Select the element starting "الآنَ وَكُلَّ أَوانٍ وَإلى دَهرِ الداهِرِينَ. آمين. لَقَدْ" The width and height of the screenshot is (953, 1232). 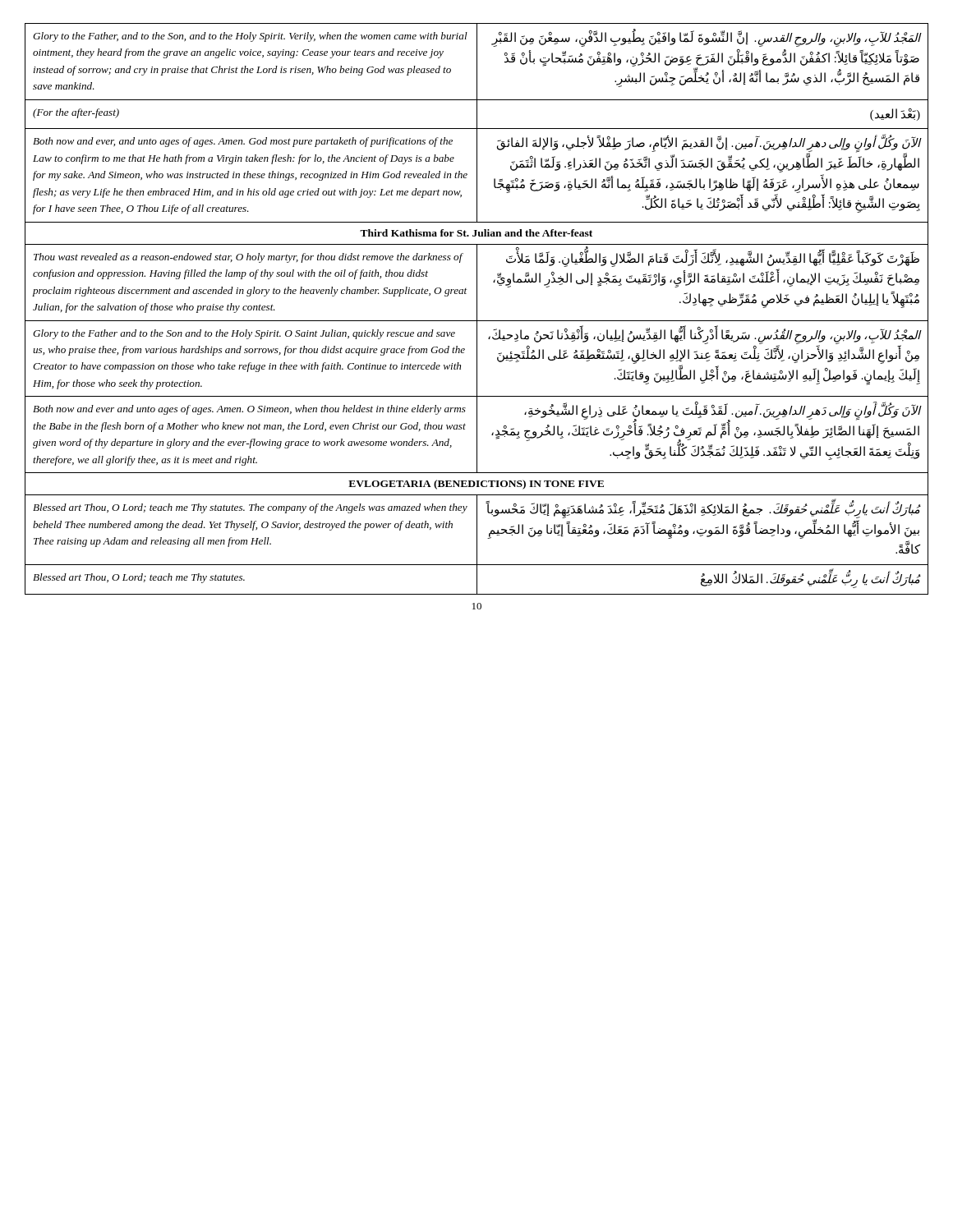(705, 431)
